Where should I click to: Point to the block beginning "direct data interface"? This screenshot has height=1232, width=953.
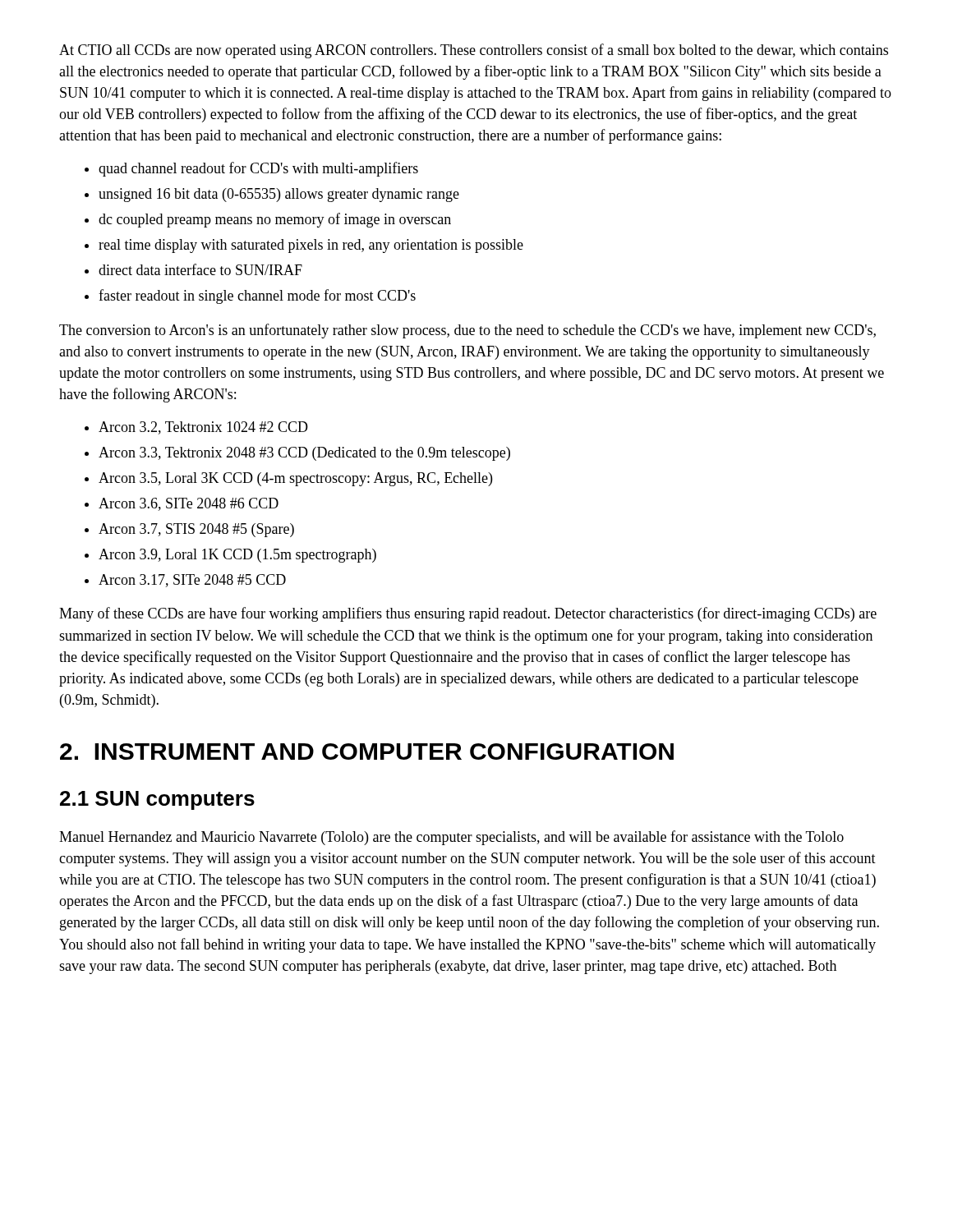pyautogui.click(x=200, y=269)
